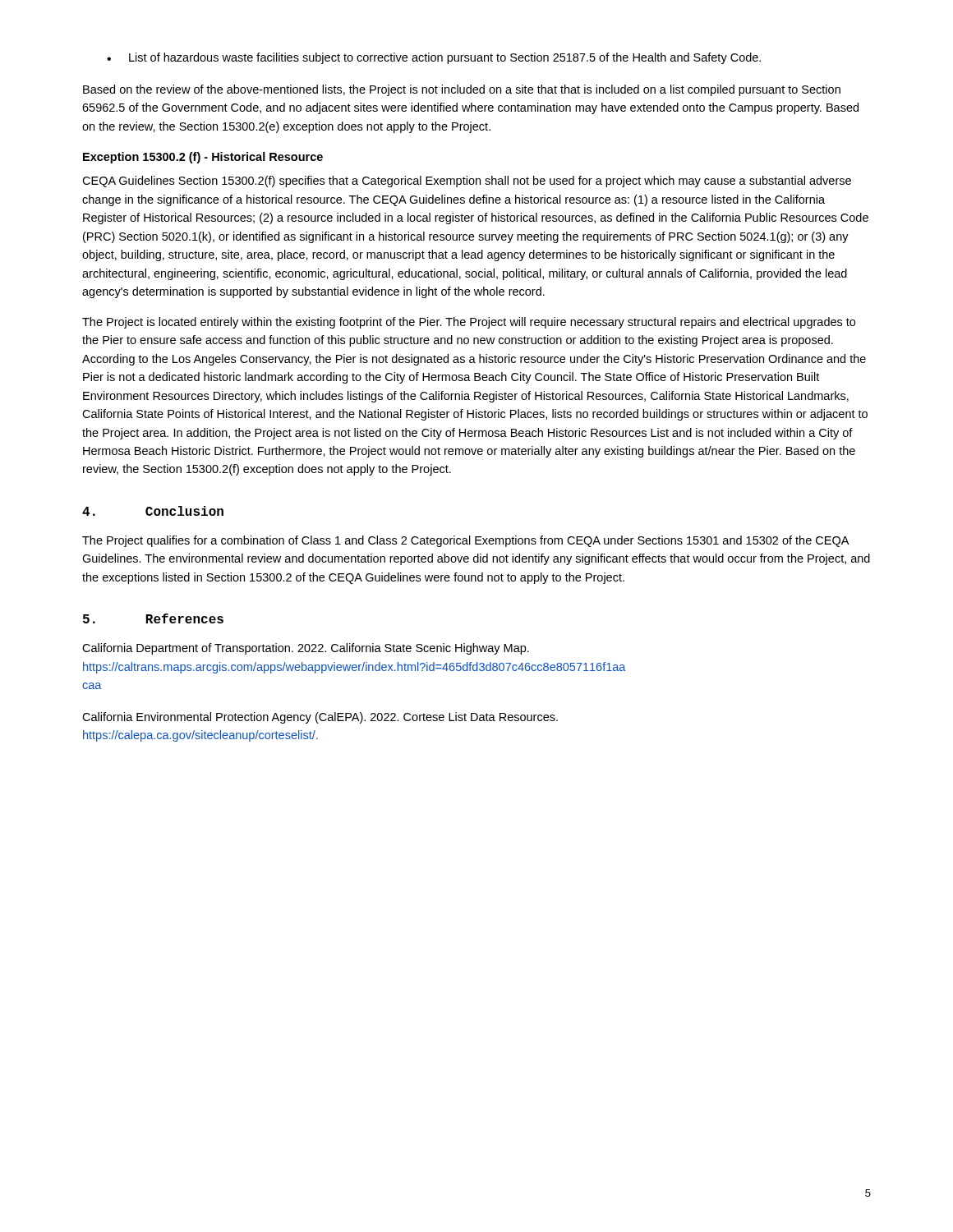
Task: Select the block starting "• List of hazardous waste facilities"
Action: (x=434, y=59)
